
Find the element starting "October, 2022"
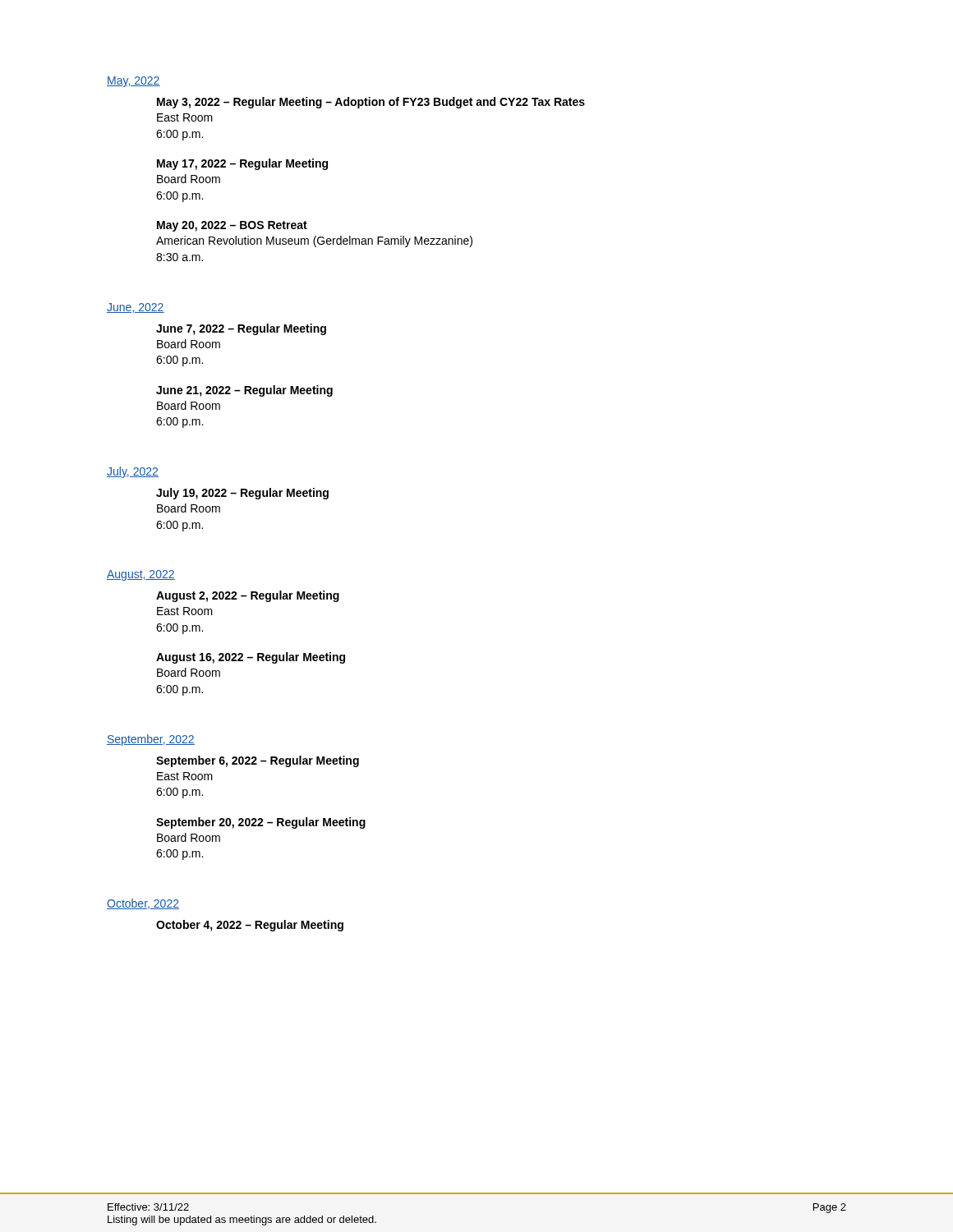(143, 903)
